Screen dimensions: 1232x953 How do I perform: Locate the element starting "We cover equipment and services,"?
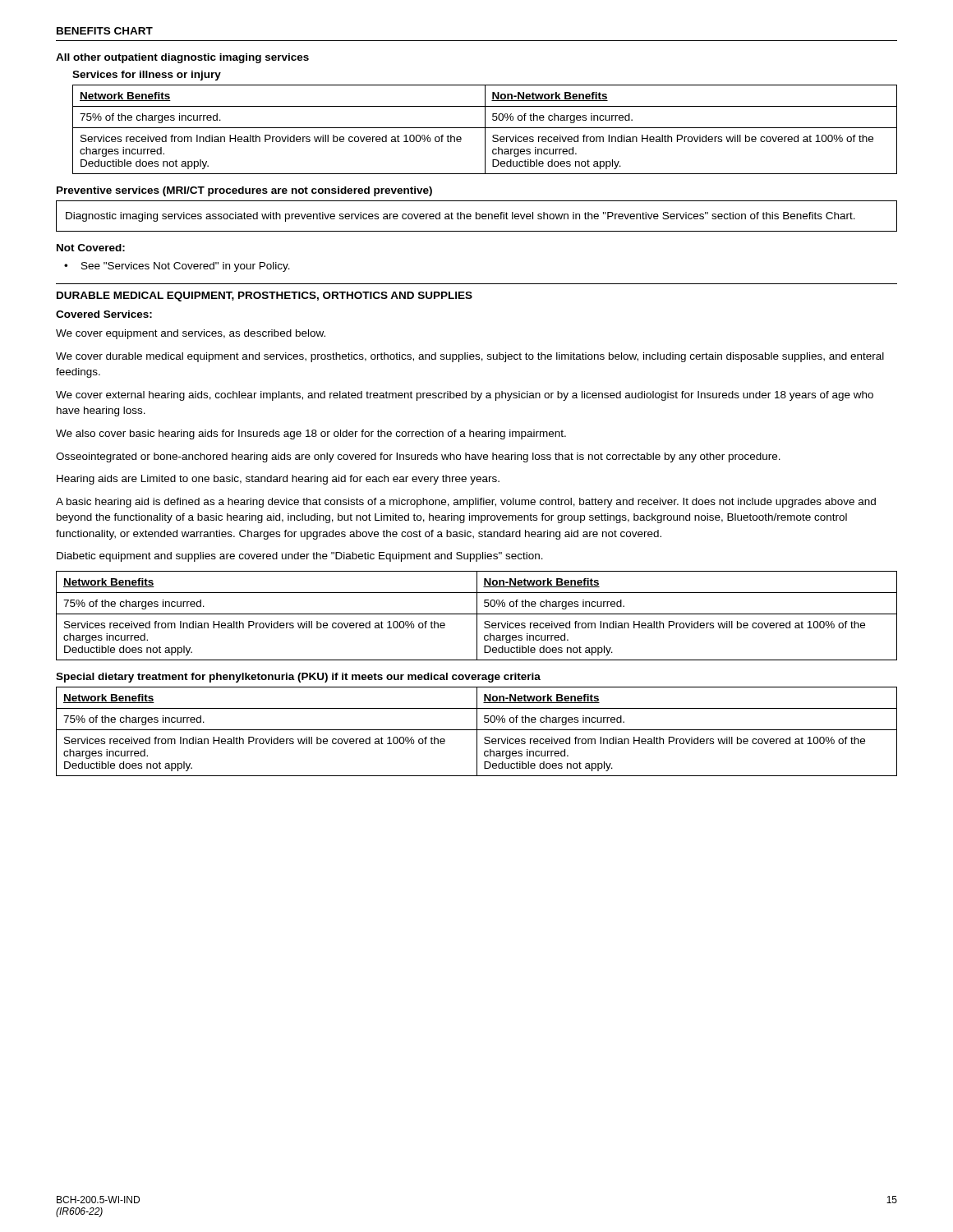(191, 333)
